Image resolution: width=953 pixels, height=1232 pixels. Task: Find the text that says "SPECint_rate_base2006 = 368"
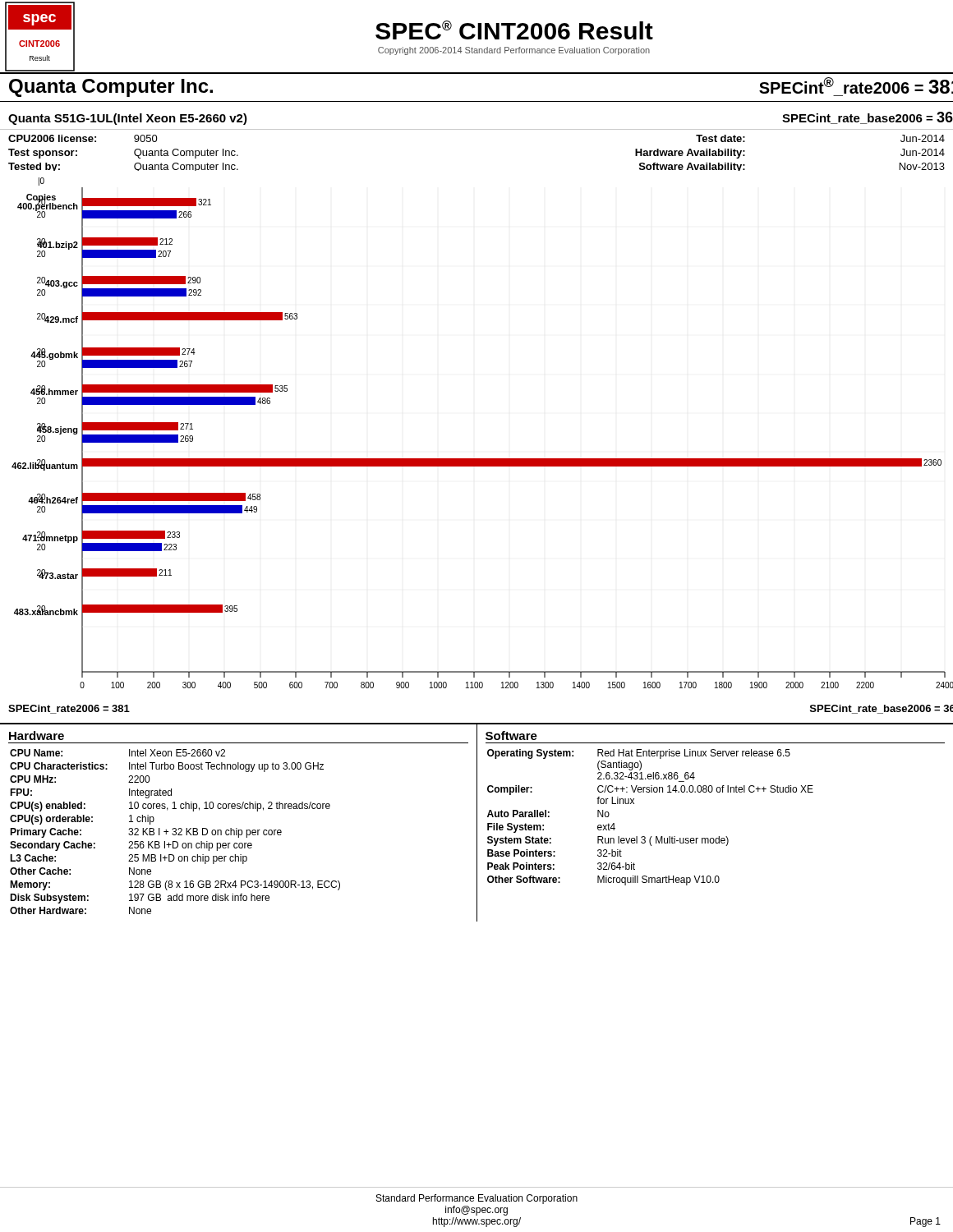click(868, 117)
